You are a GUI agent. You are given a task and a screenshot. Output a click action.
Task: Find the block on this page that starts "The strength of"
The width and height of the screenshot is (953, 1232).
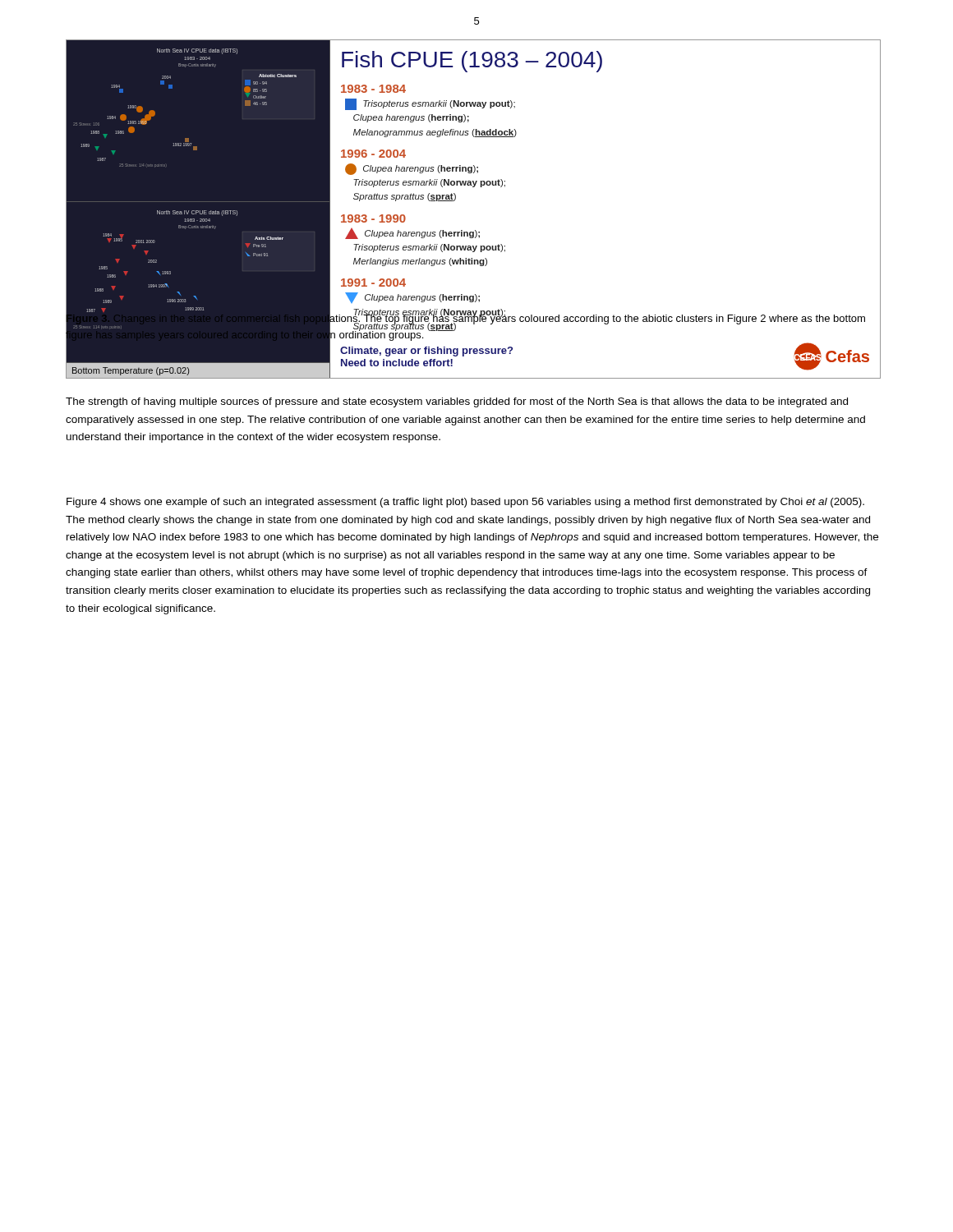pyautogui.click(x=466, y=419)
